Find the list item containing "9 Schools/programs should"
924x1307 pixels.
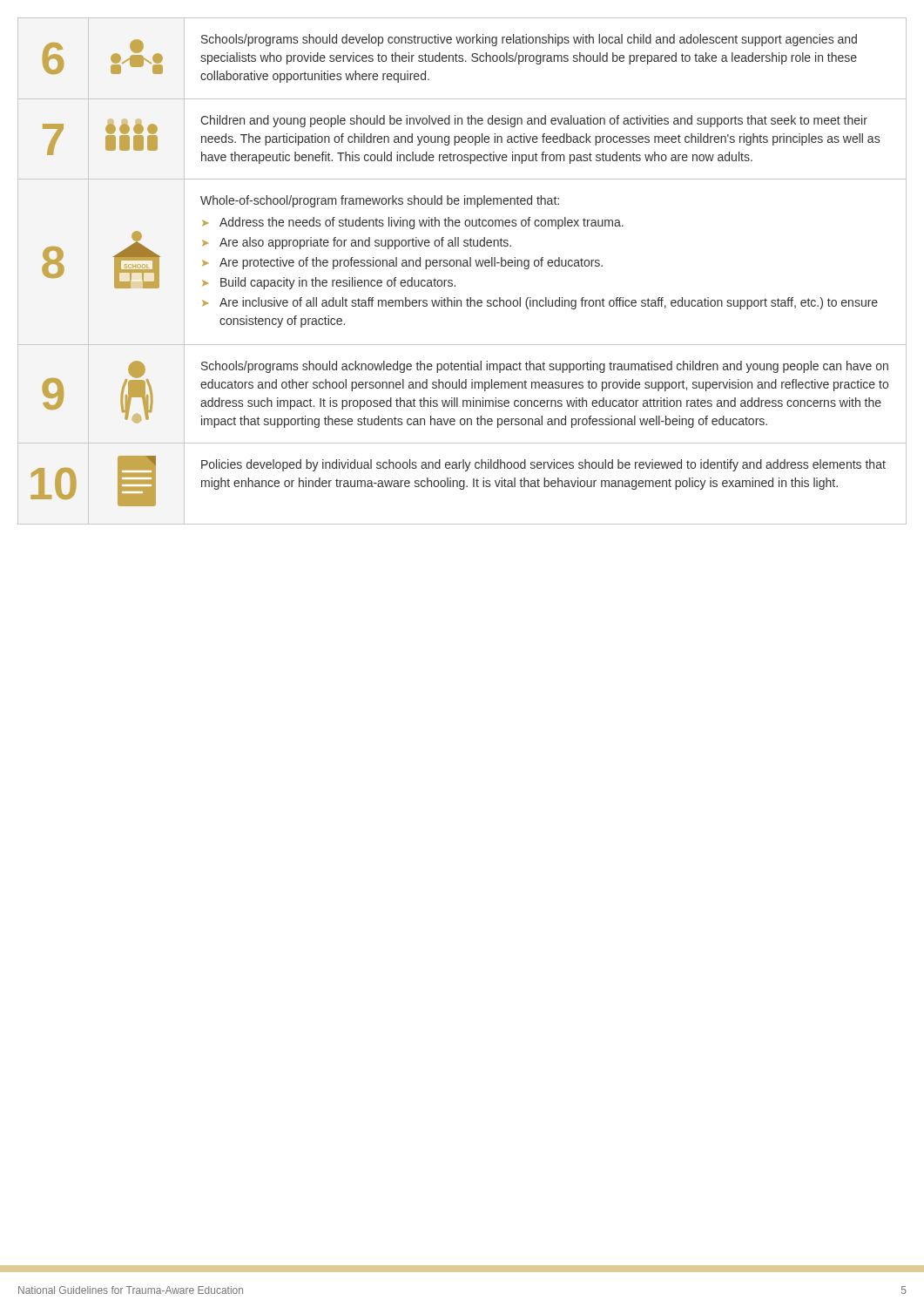coord(462,394)
